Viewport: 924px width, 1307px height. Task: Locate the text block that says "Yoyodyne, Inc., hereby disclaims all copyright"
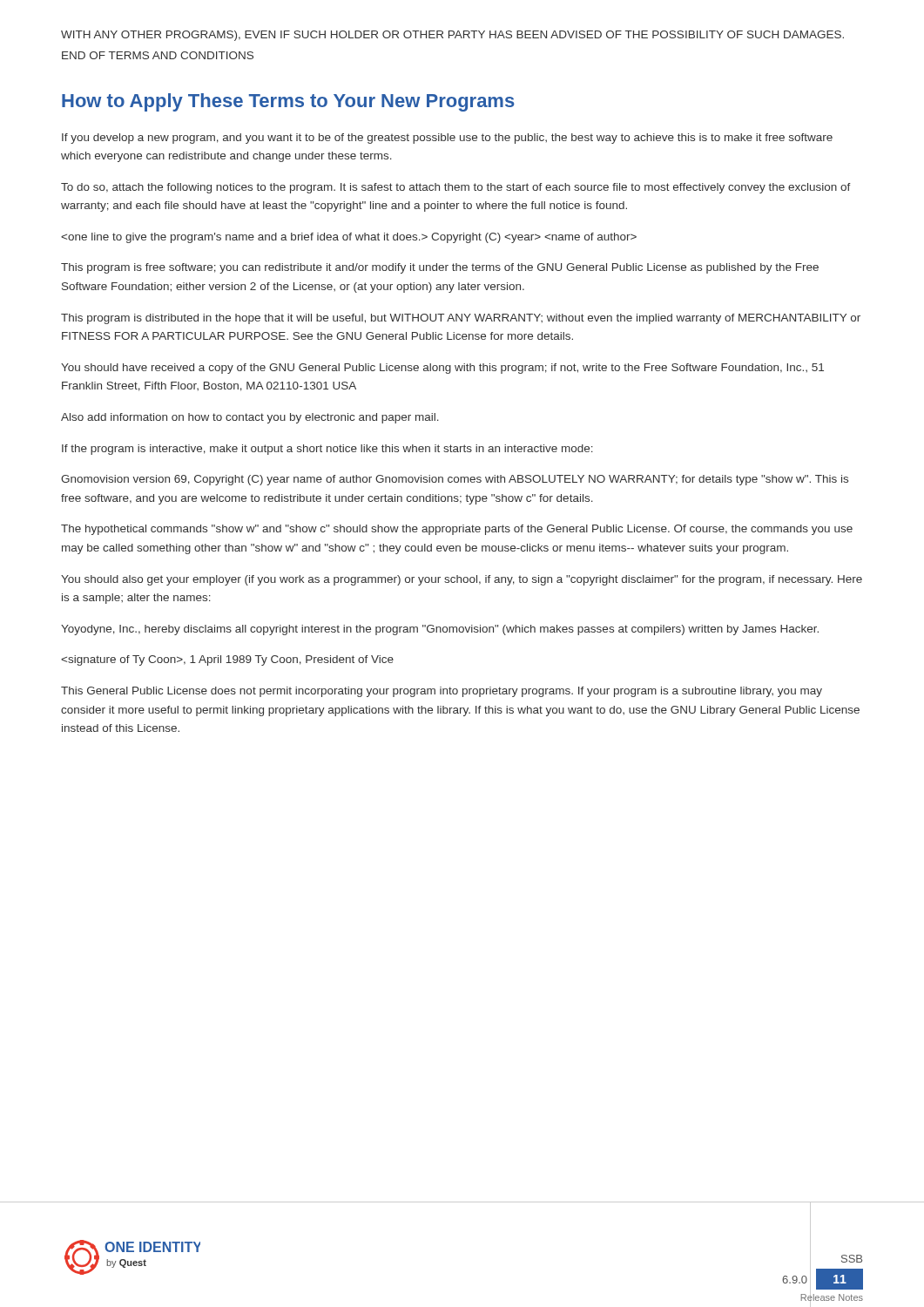(x=440, y=629)
